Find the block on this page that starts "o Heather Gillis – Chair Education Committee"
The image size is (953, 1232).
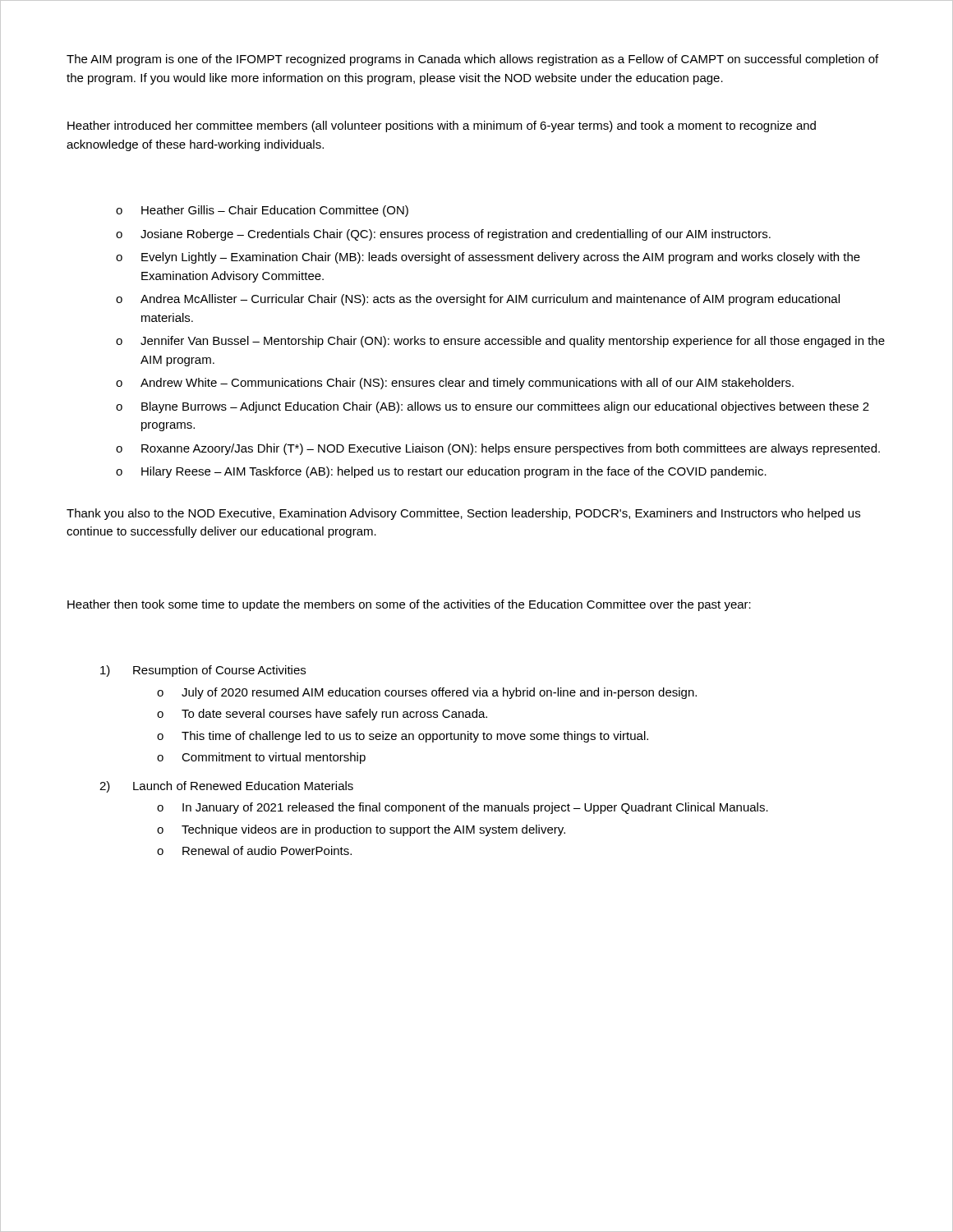point(262,211)
